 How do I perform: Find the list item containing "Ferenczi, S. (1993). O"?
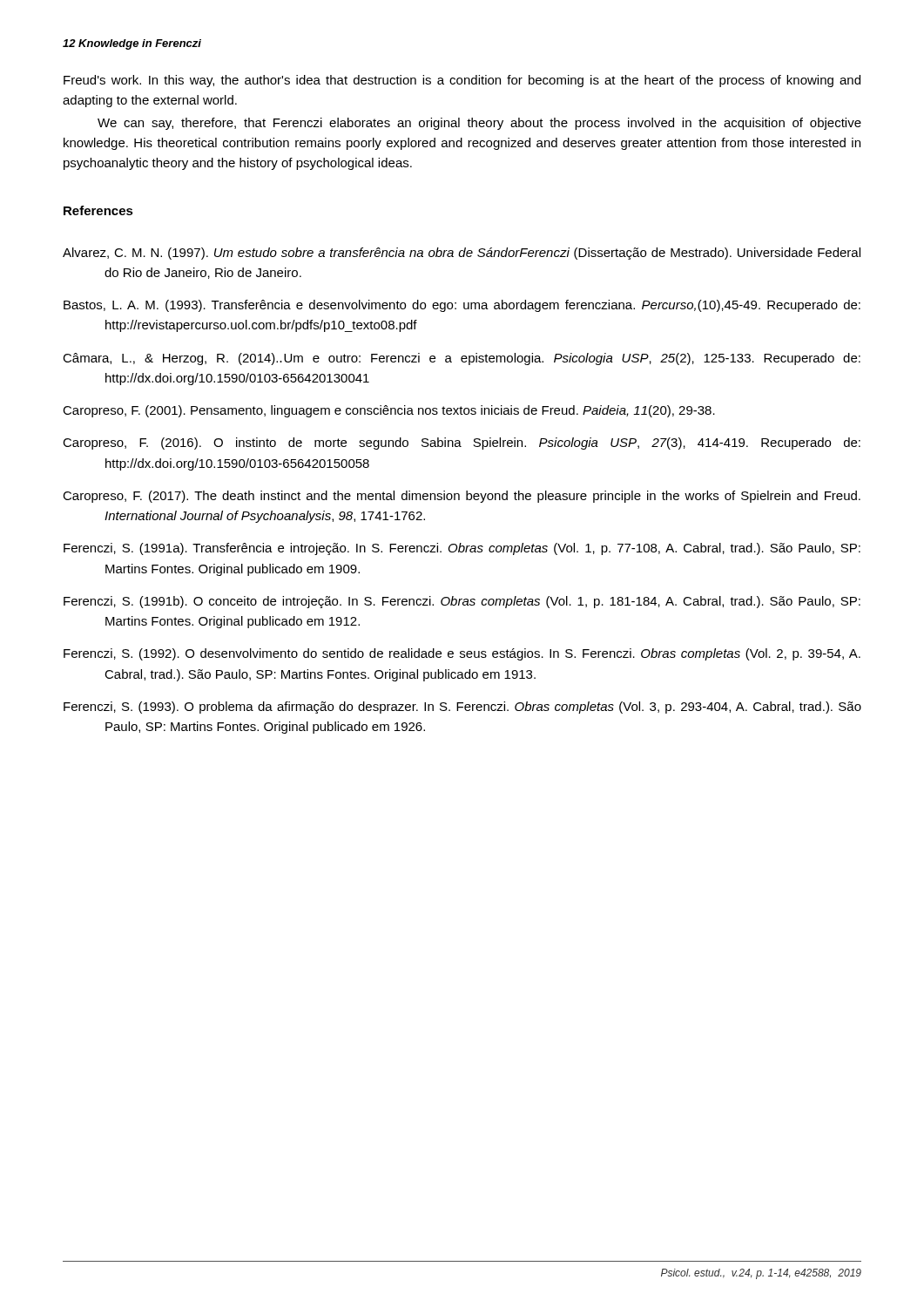tap(462, 716)
